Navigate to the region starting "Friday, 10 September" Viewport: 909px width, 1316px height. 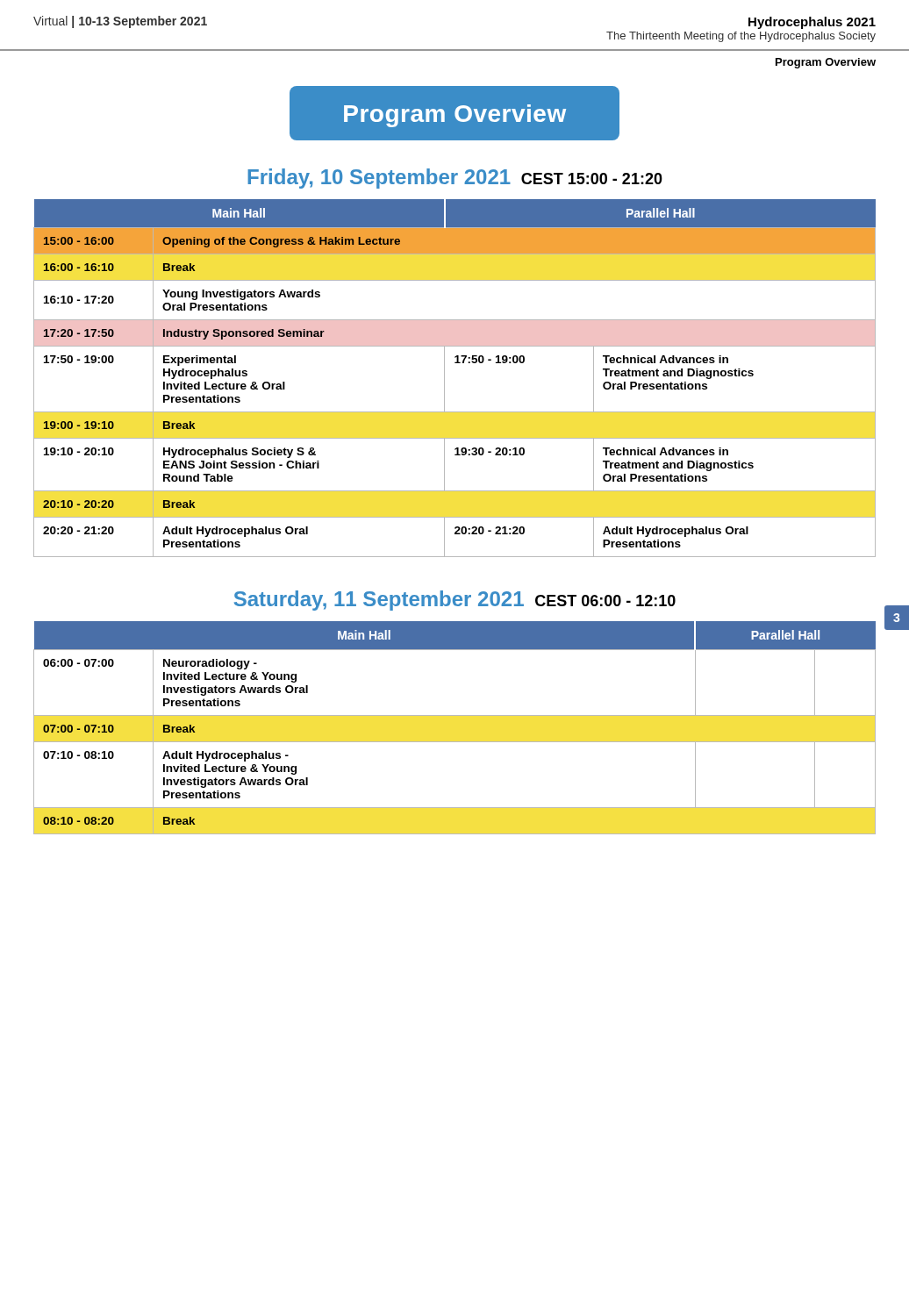pos(454,177)
